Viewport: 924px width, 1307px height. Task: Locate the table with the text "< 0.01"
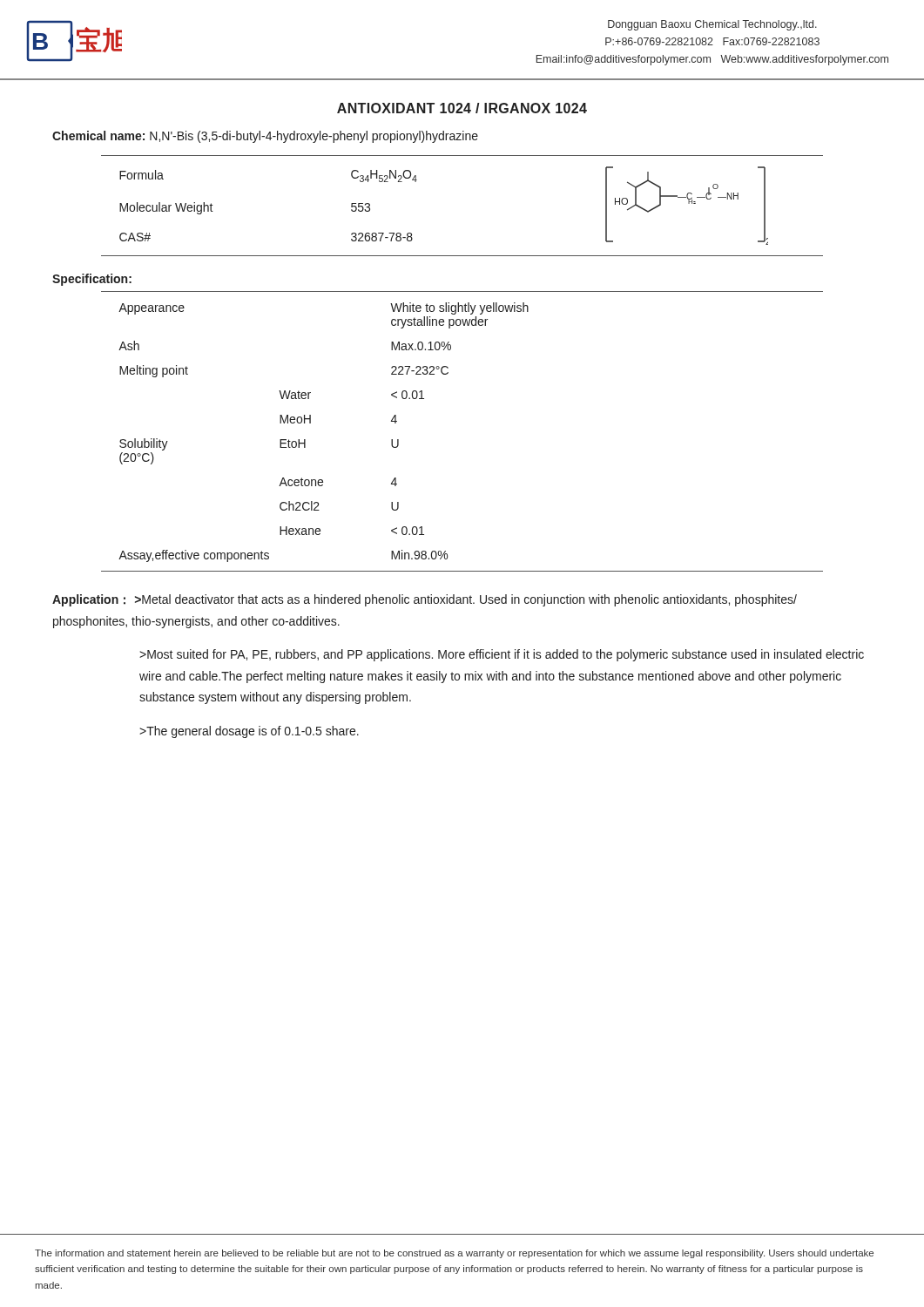pyautogui.click(x=462, y=431)
